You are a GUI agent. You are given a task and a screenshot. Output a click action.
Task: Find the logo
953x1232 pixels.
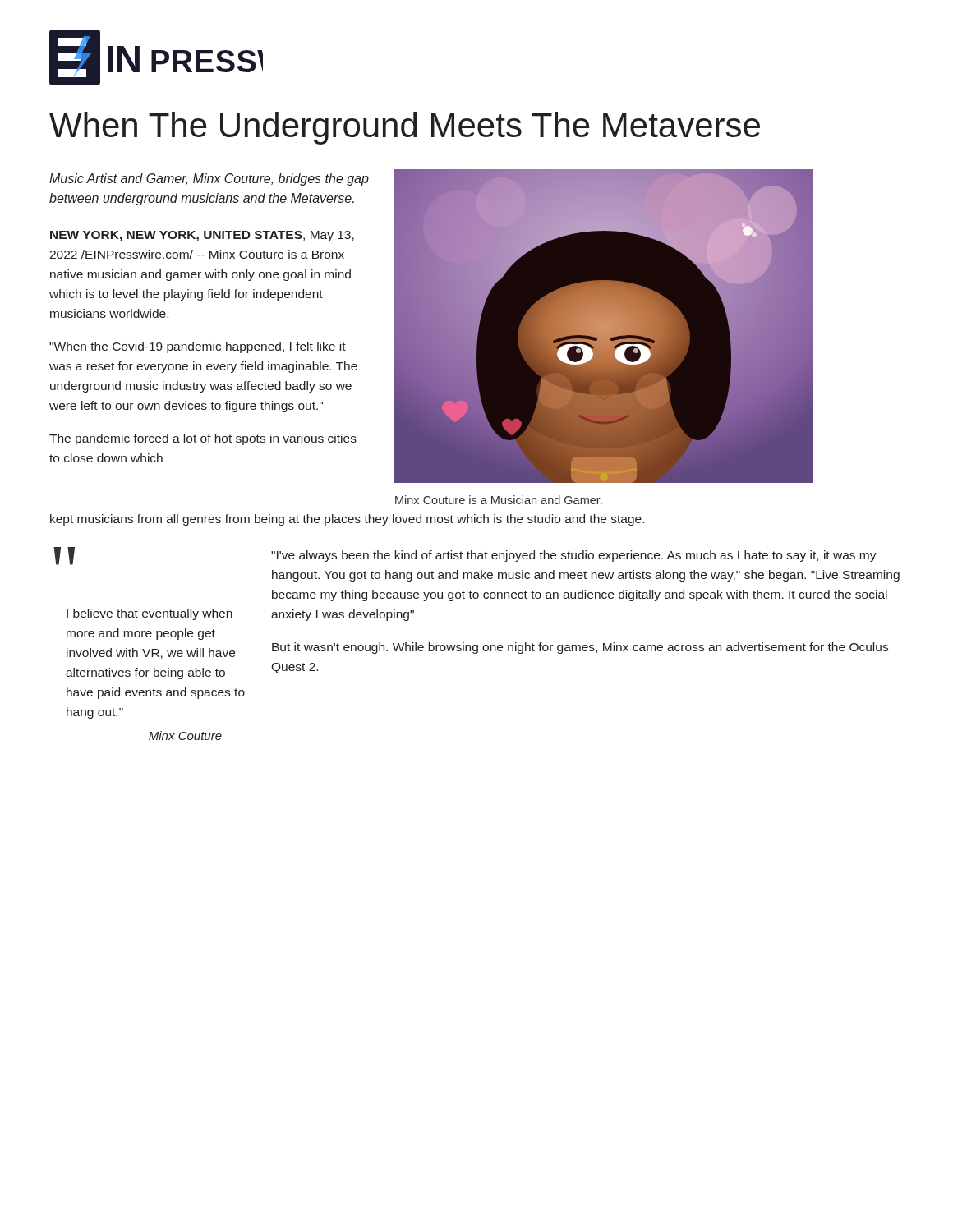click(x=476, y=47)
